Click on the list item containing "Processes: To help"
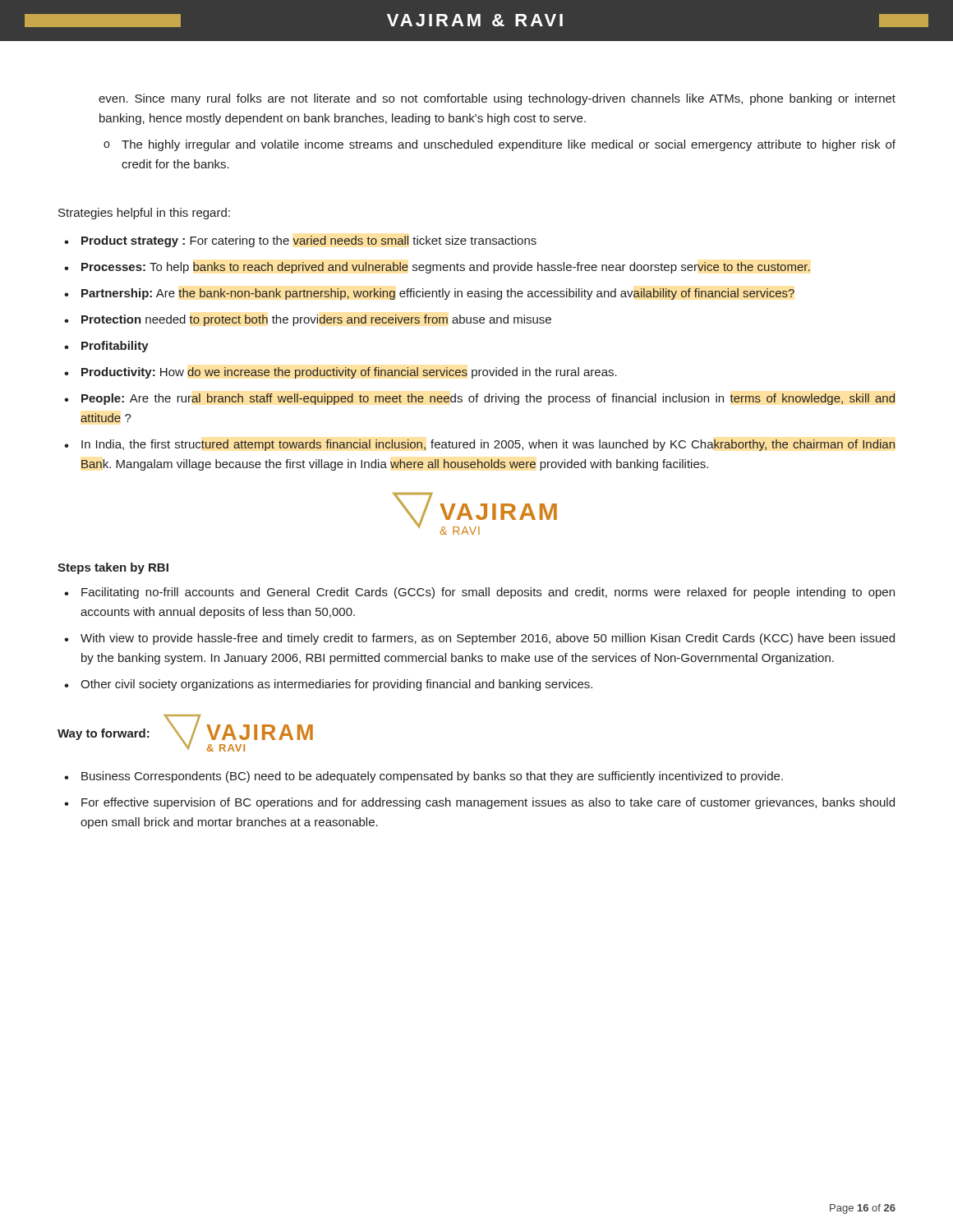 446,267
